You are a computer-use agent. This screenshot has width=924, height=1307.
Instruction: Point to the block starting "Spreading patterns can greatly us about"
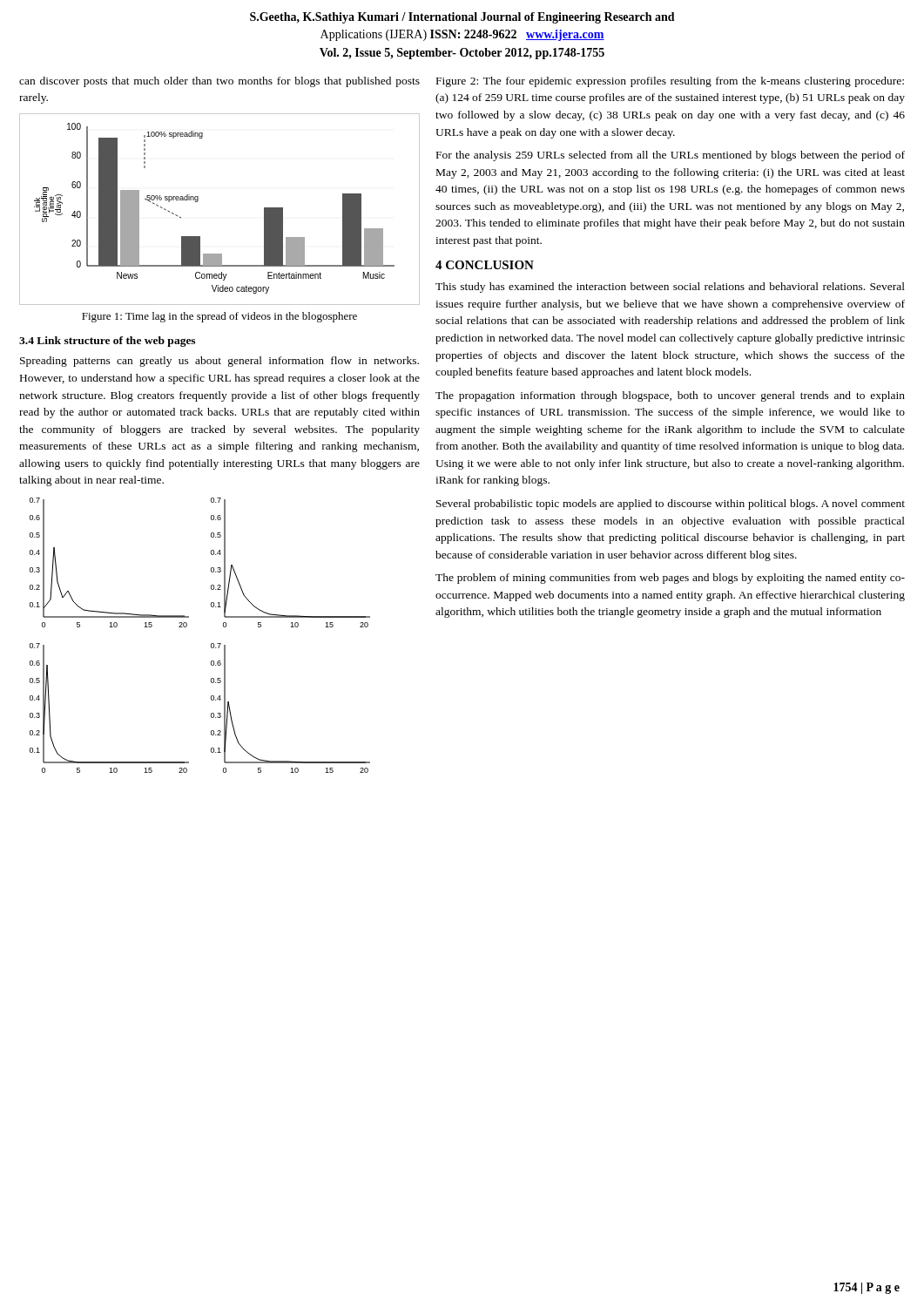pyautogui.click(x=219, y=421)
